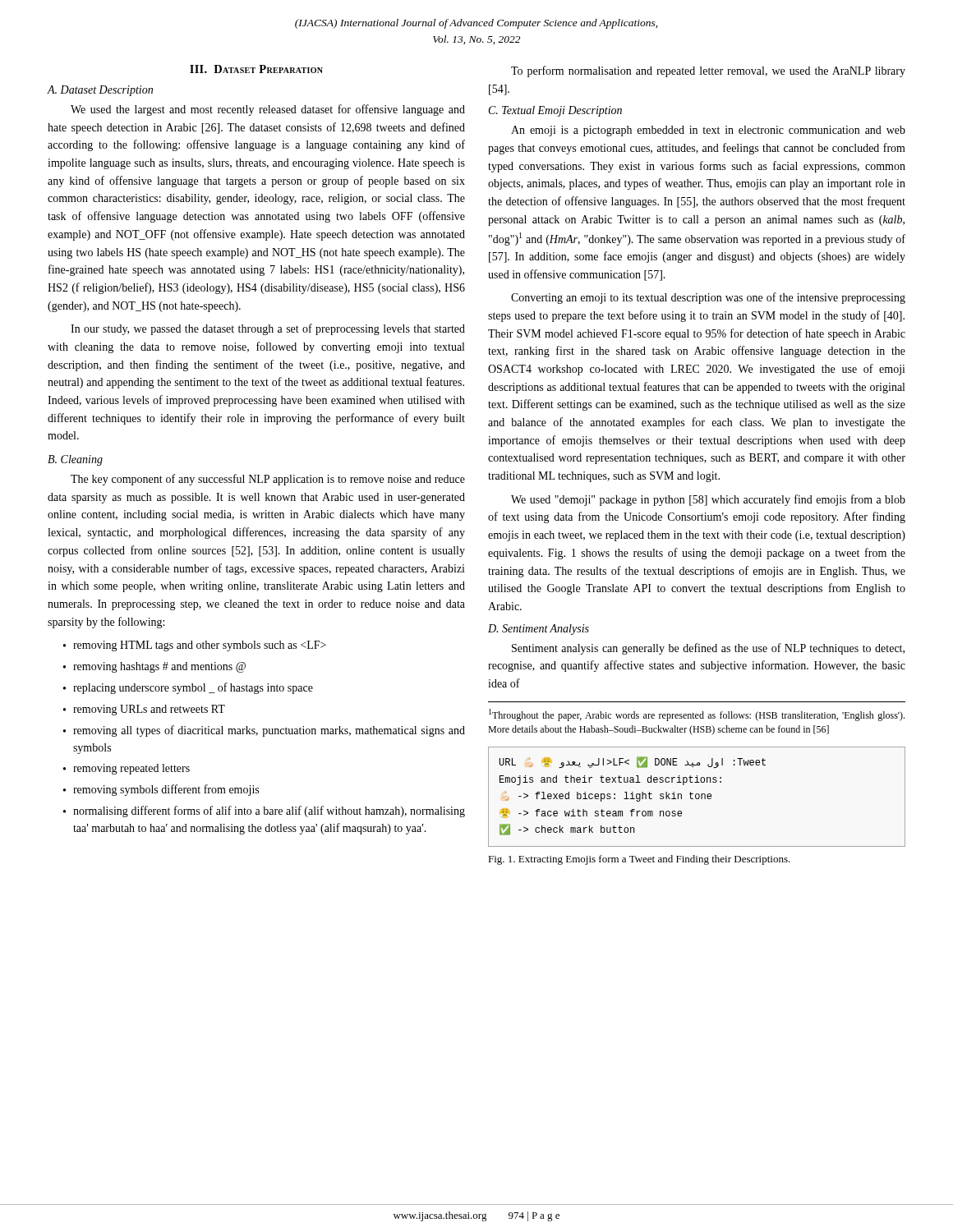Screen dimensions: 1232x953
Task: Point to the element starting "• removing symbols different from emojis"
Action: pos(264,790)
